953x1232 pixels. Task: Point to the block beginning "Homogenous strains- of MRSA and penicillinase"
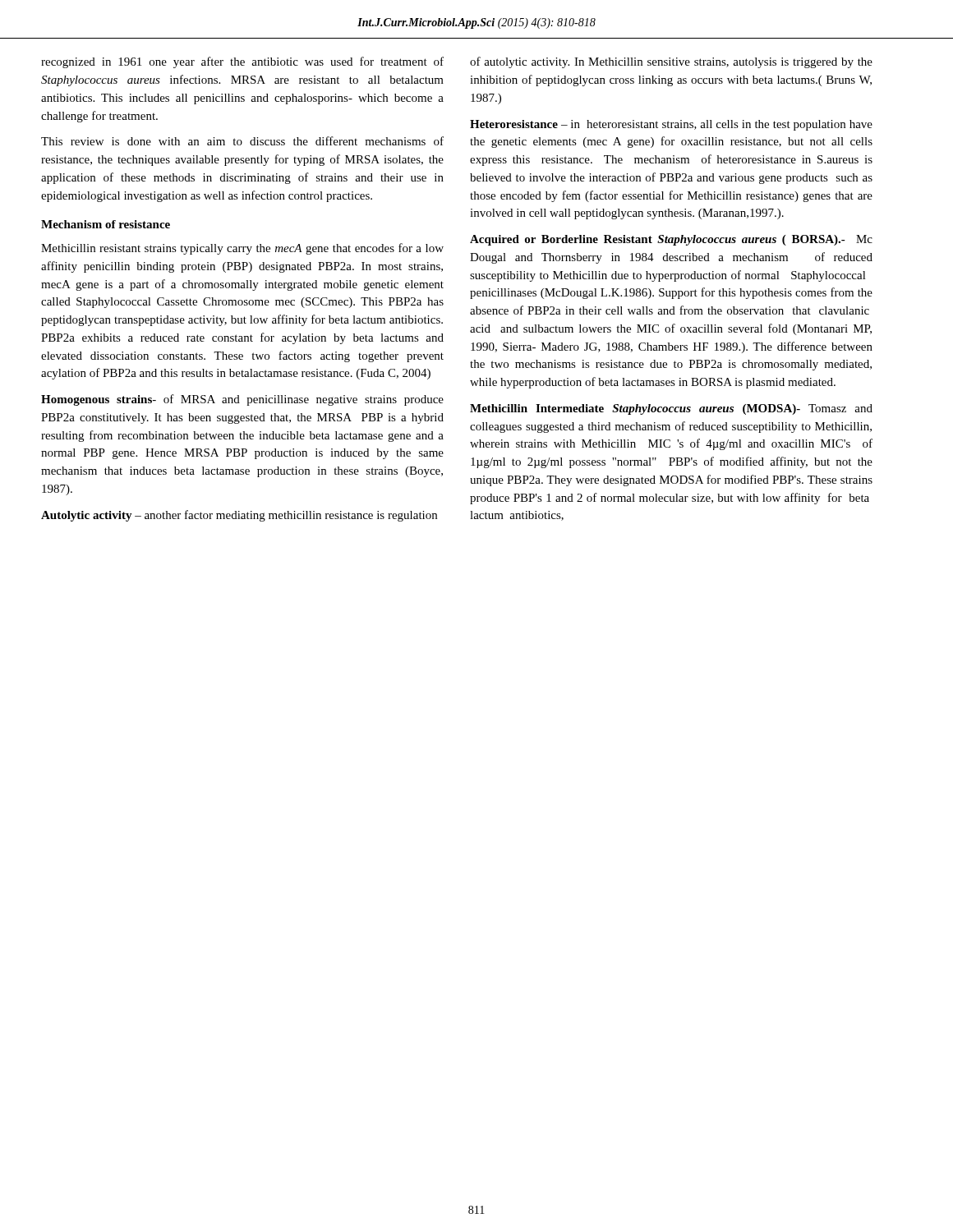click(242, 444)
